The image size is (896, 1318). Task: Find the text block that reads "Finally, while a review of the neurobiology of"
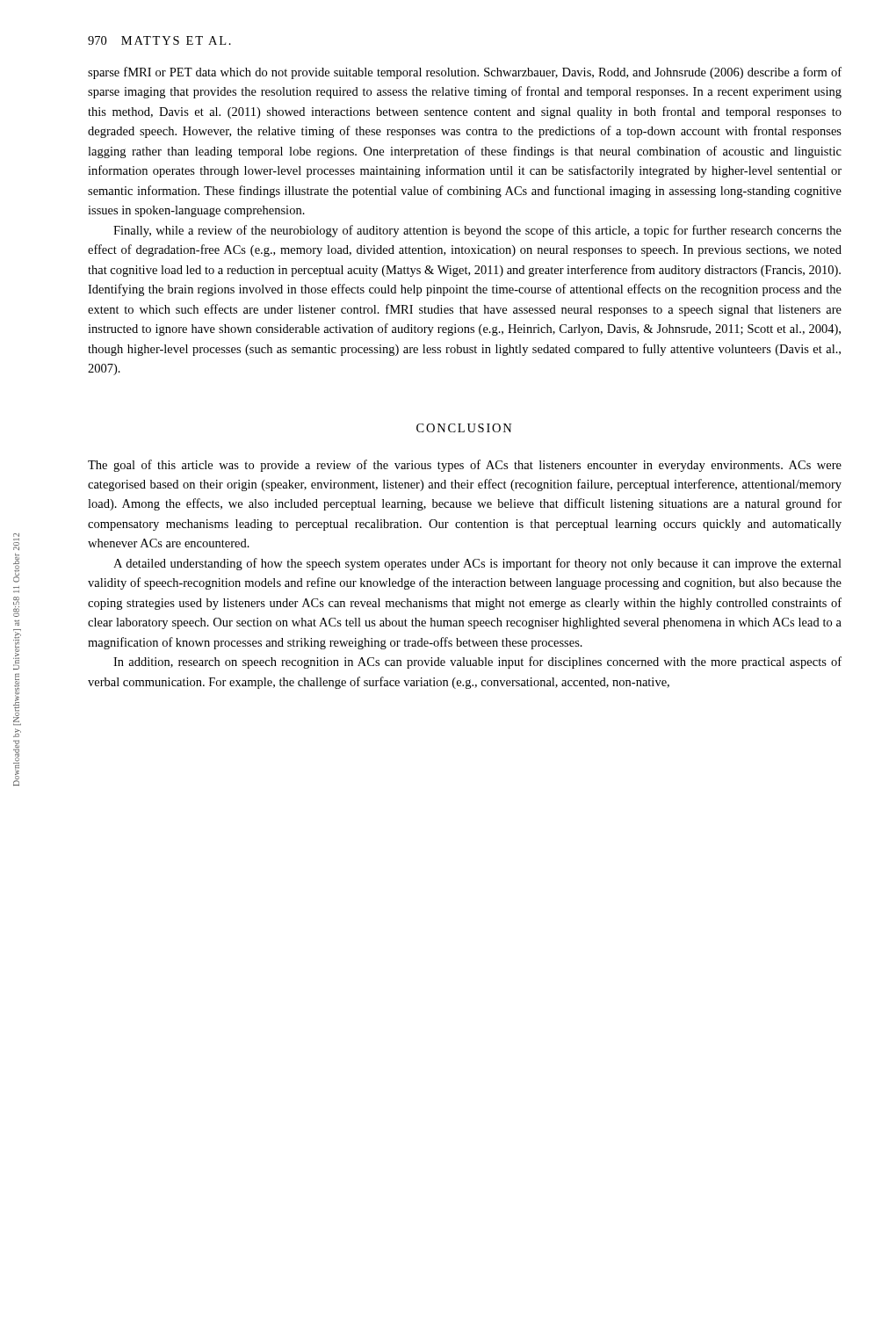[x=465, y=299]
